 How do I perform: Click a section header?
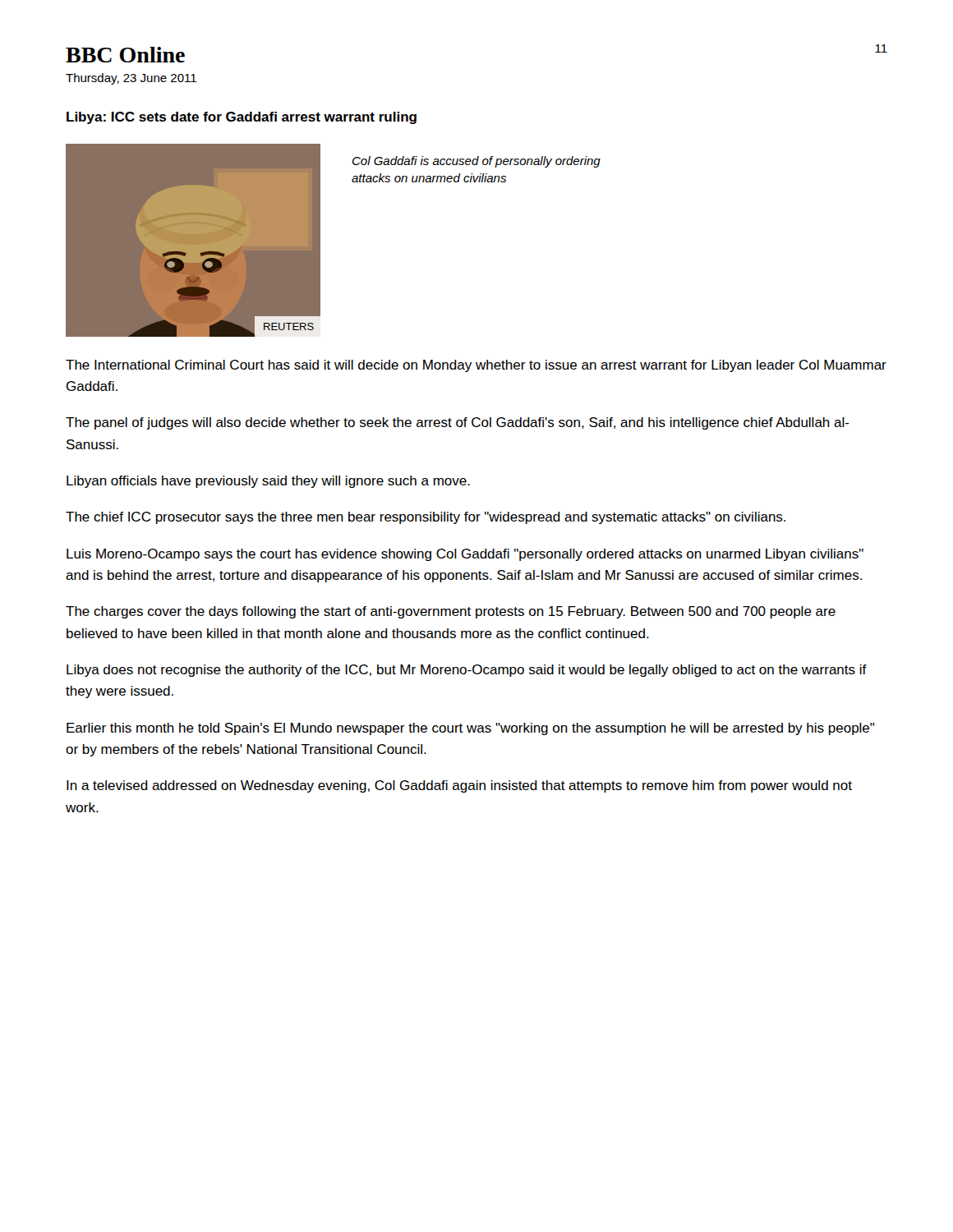coord(242,117)
